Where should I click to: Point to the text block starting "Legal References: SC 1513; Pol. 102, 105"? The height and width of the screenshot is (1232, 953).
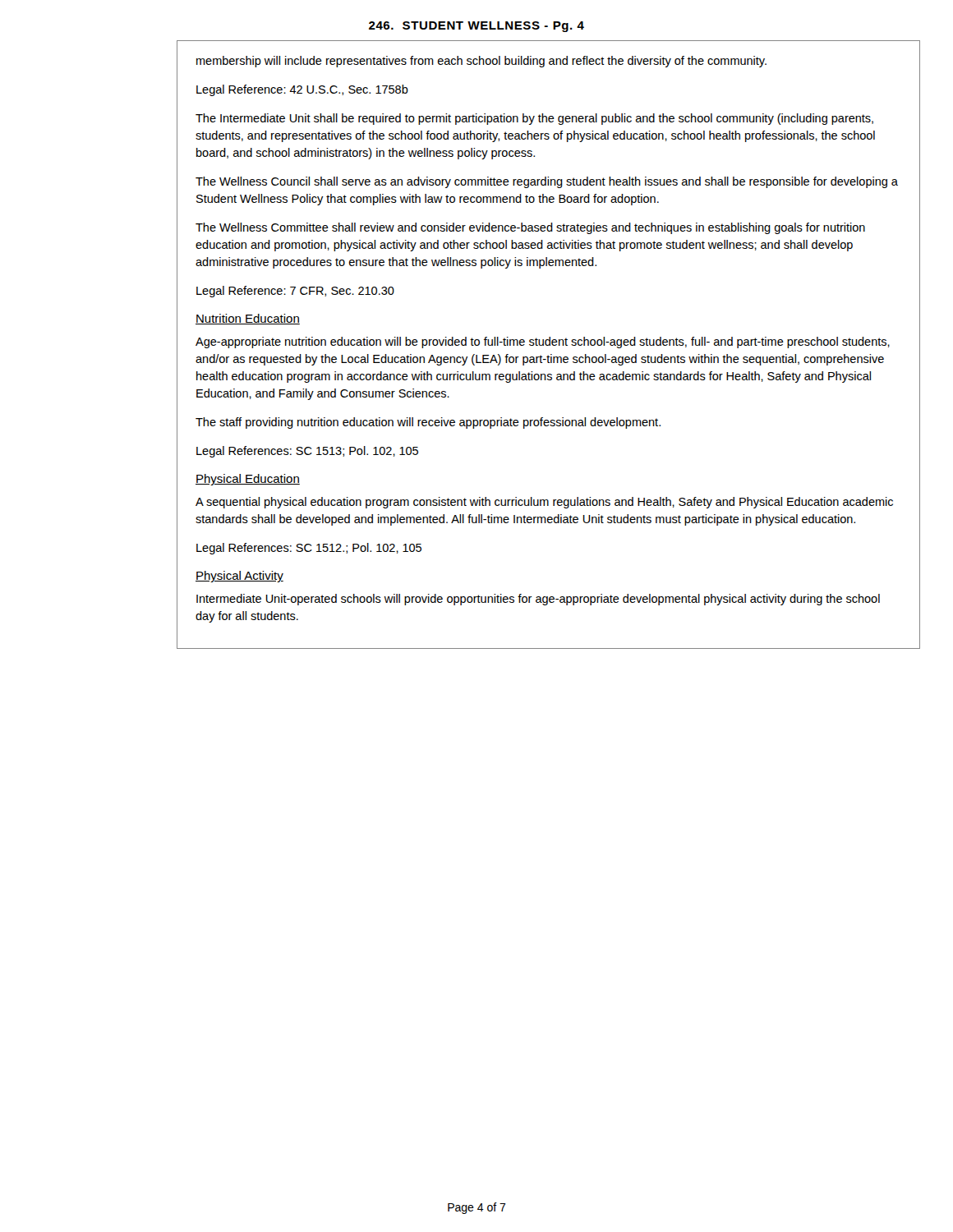pyautogui.click(x=307, y=451)
